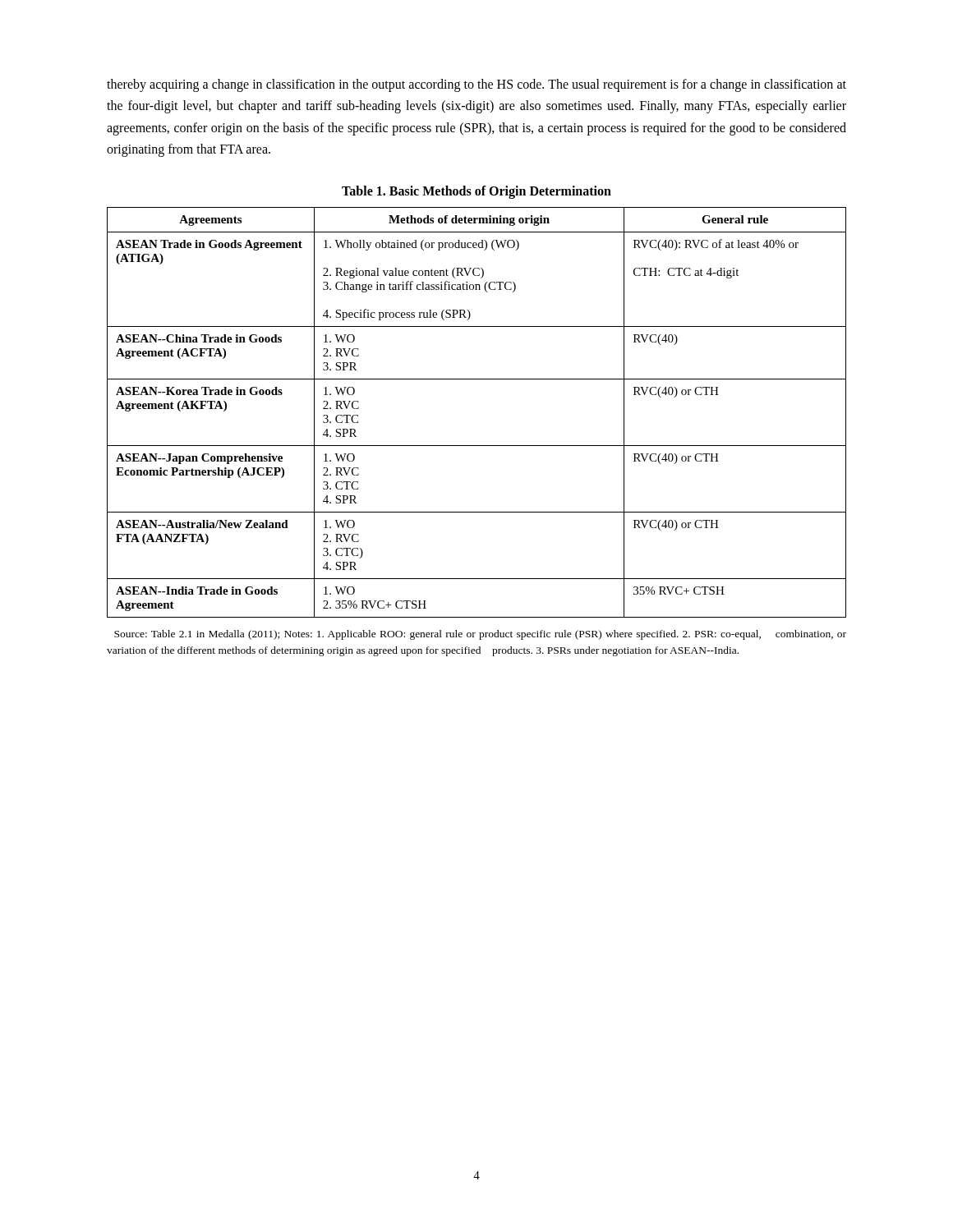Find the caption that says "Table 1. Basic Methods of"

[476, 191]
